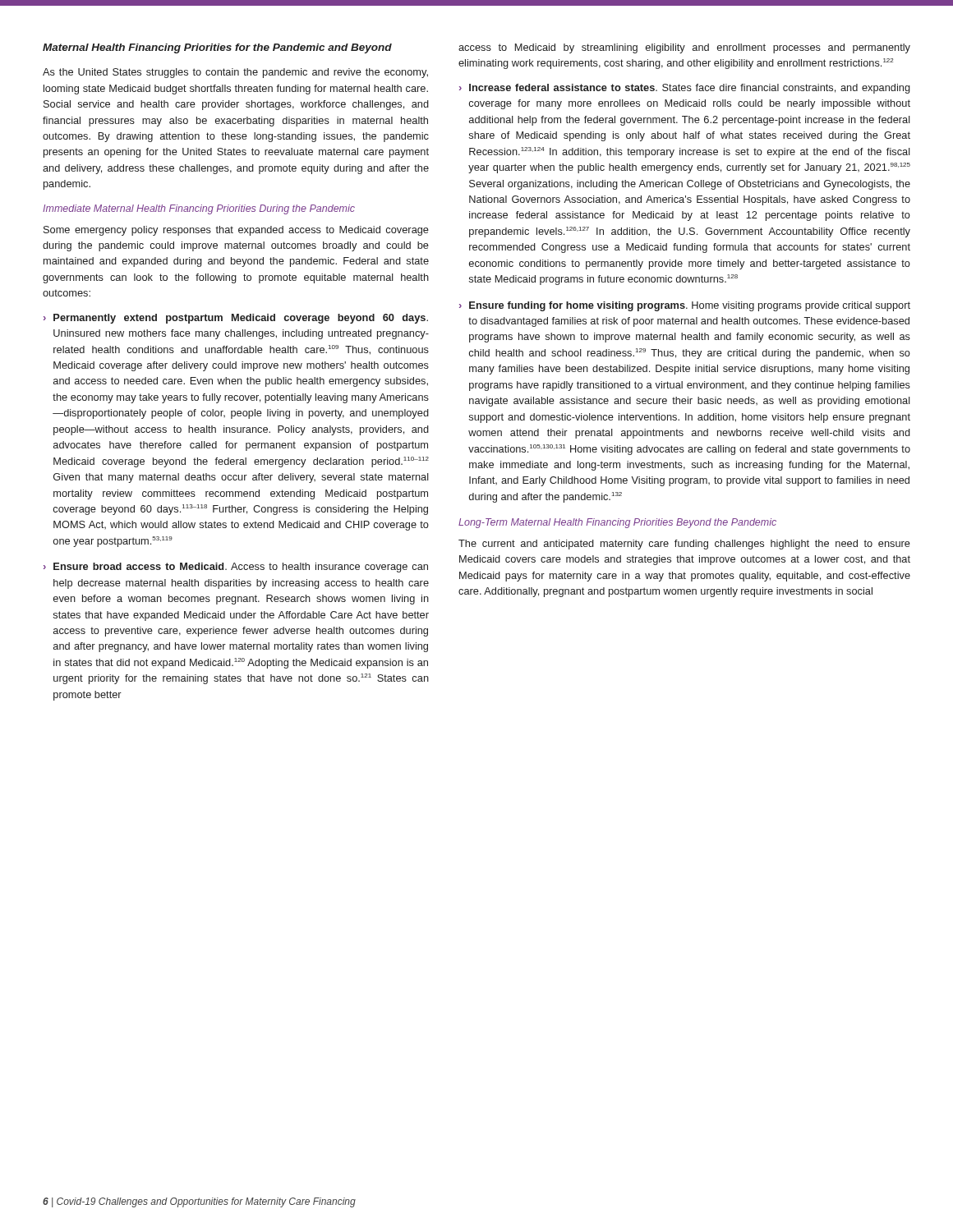
Task: Select the text block containing "As the United"
Action: pos(236,128)
